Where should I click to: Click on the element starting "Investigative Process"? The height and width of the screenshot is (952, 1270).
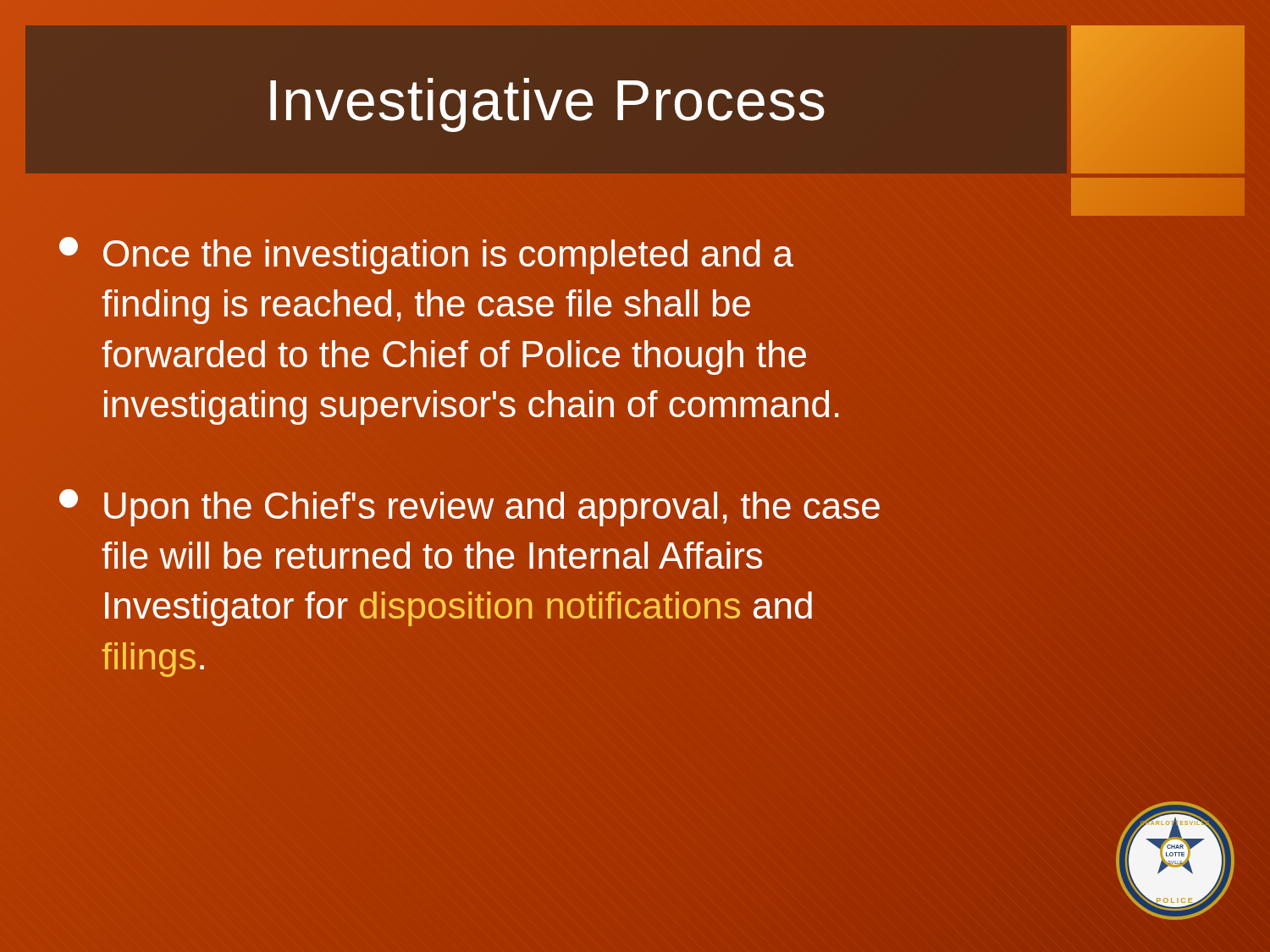[x=546, y=99]
